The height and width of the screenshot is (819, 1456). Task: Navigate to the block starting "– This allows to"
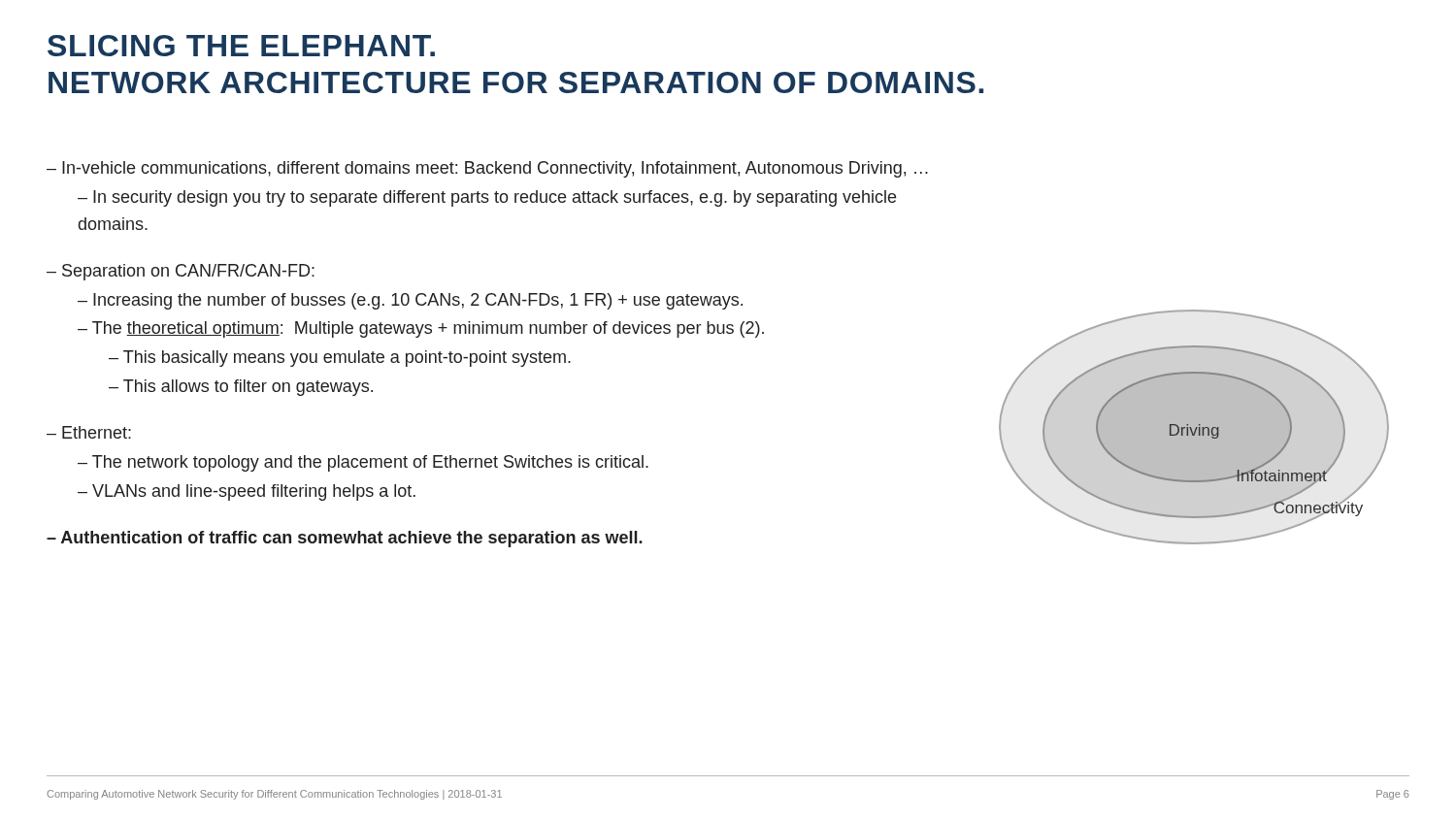click(242, 386)
